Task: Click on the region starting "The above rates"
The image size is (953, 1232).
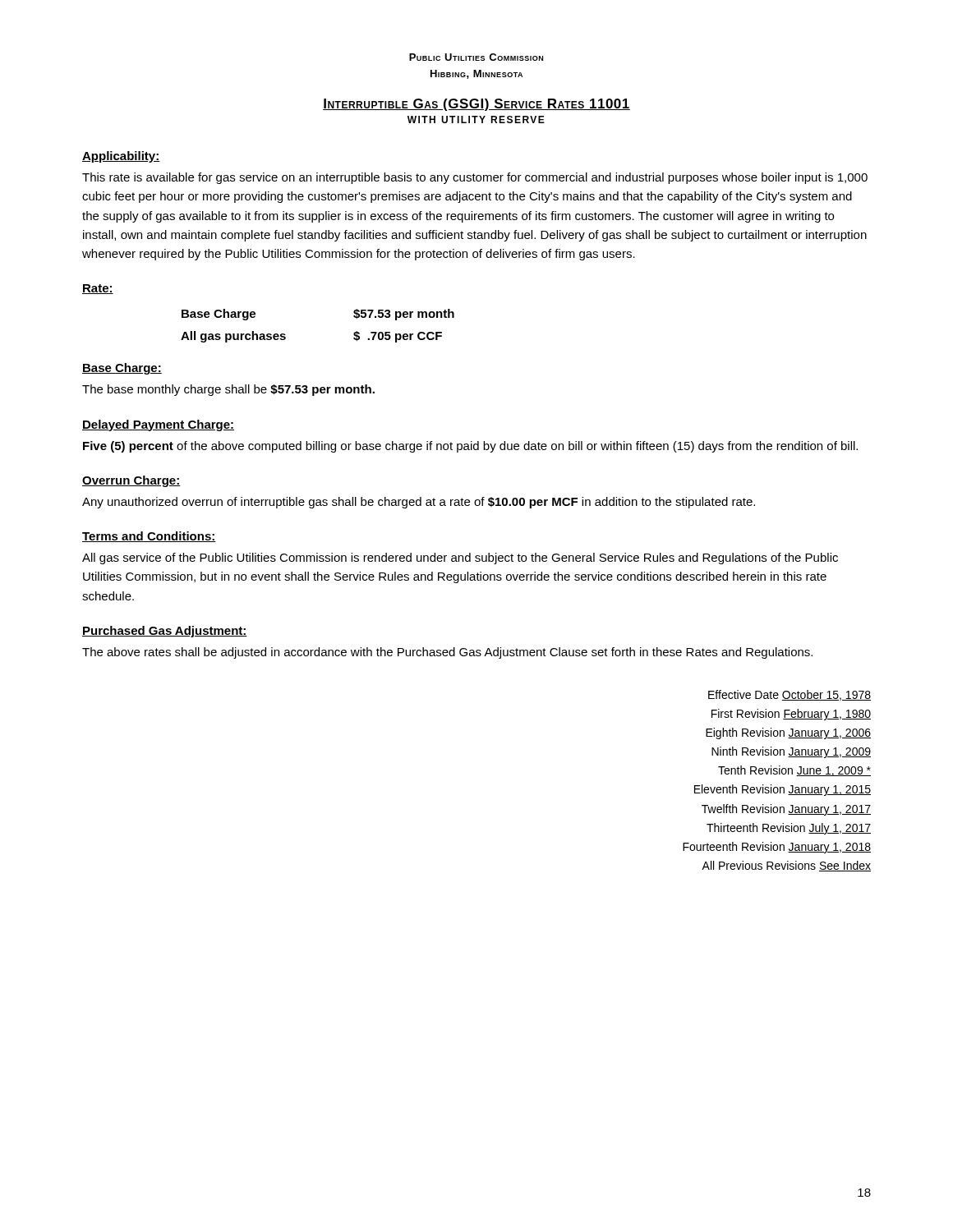Action: tap(448, 652)
